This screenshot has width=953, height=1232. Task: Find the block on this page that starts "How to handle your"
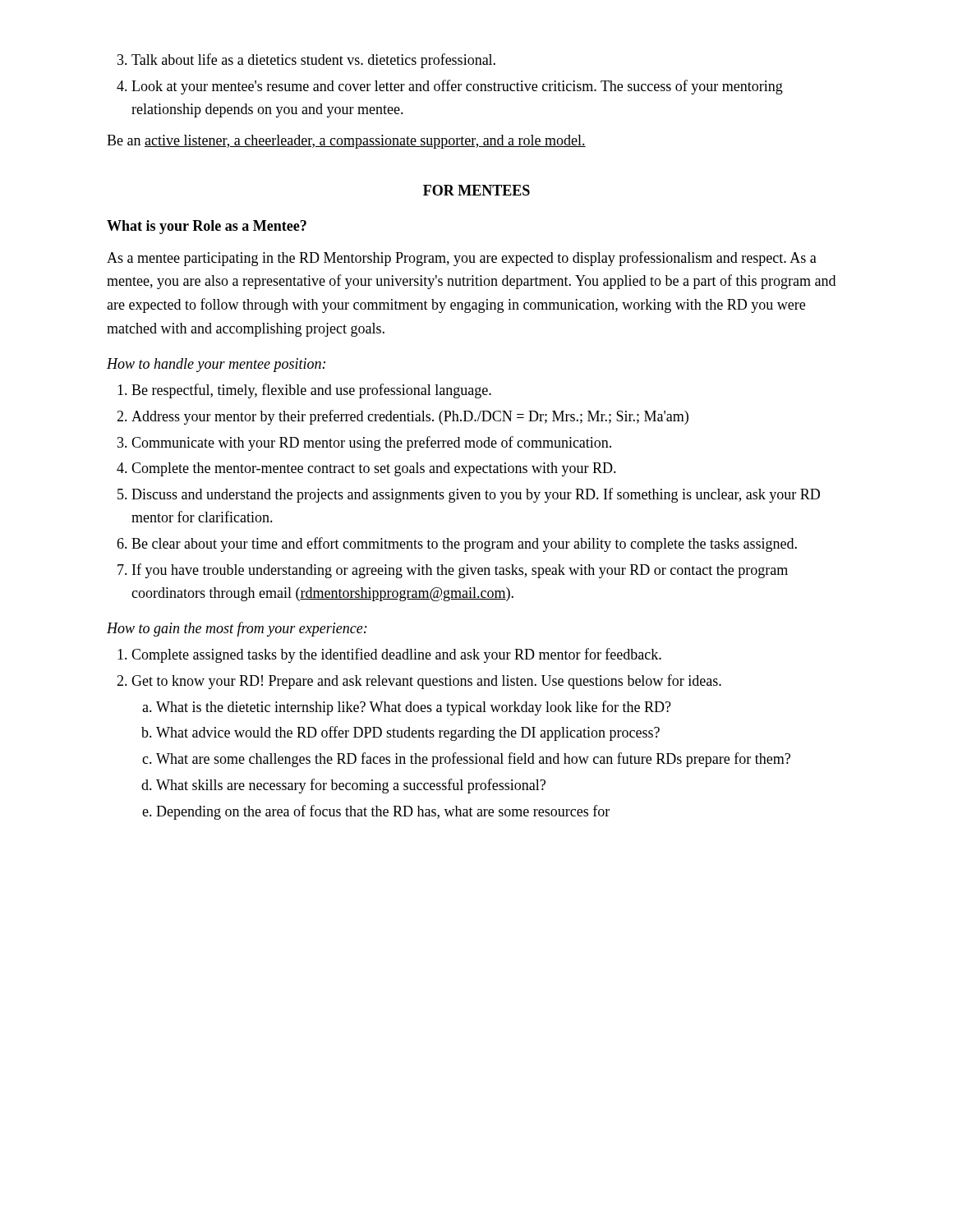(x=217, y=364)
